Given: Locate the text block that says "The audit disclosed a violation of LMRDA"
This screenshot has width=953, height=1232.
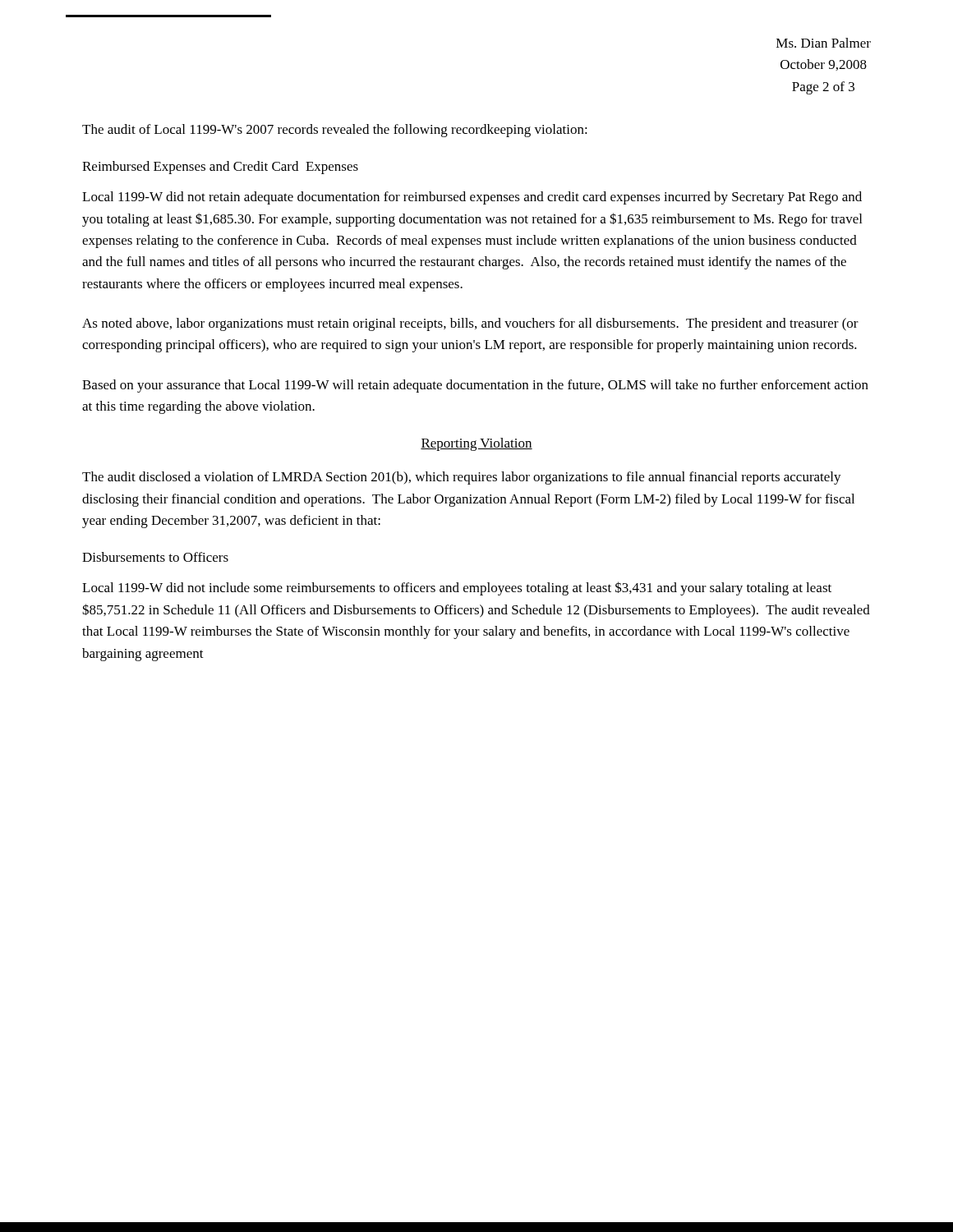Looking at the screenshot, I should pyautogui.click(x=469, y=499).
